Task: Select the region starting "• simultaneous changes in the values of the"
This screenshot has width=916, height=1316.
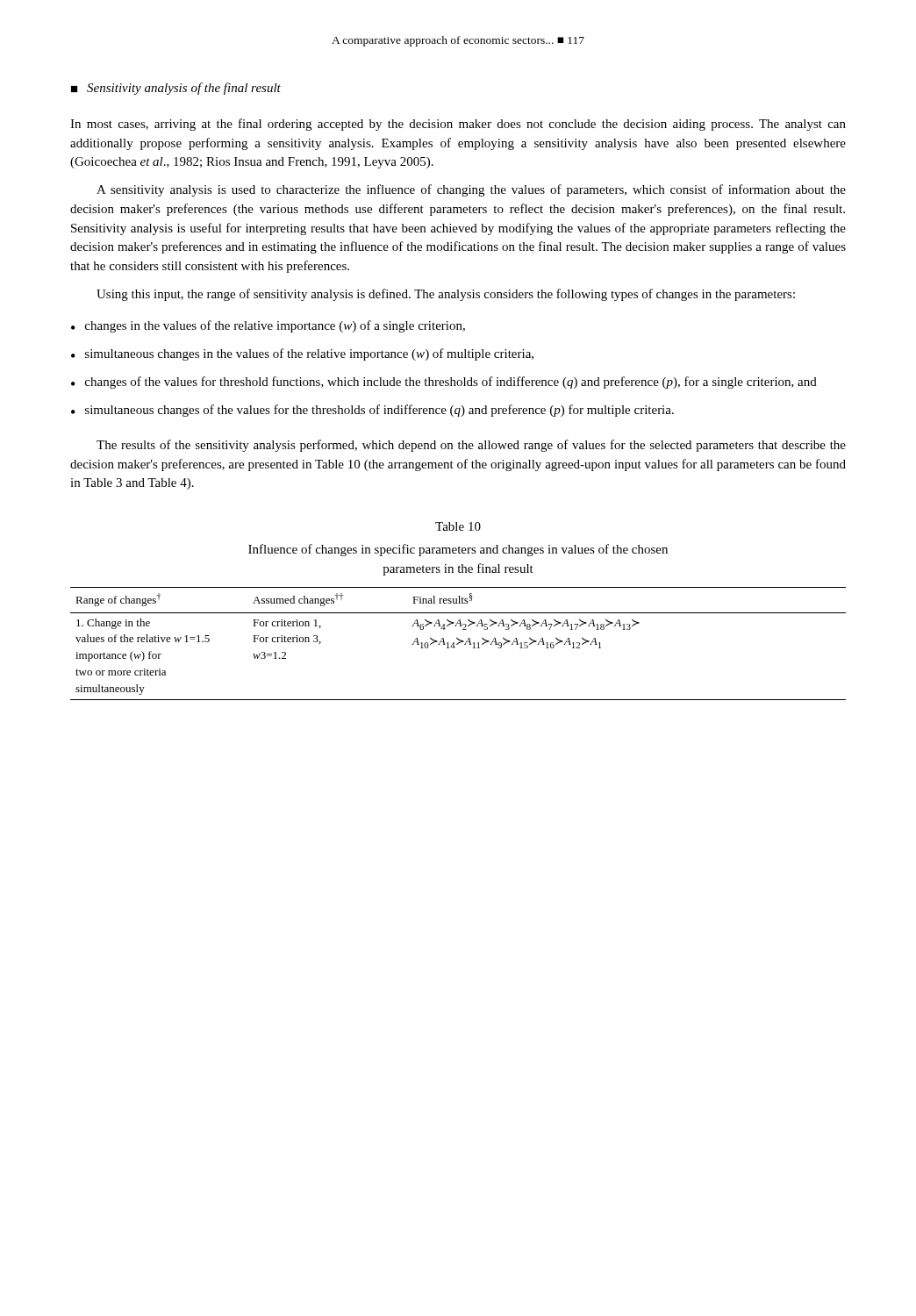Action: (302, 356)
